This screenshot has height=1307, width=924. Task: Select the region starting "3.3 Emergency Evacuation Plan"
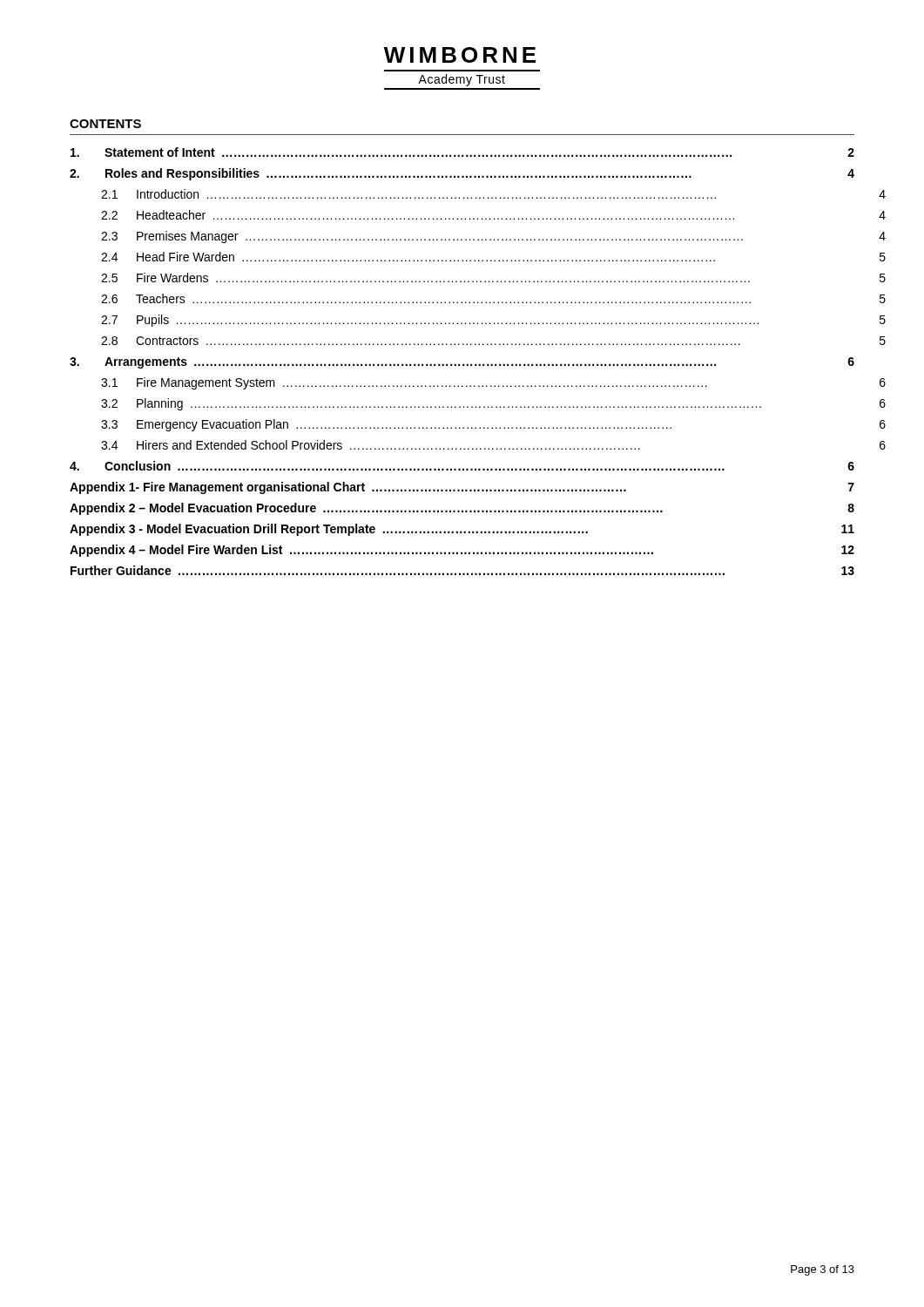[x=493, y=424]
